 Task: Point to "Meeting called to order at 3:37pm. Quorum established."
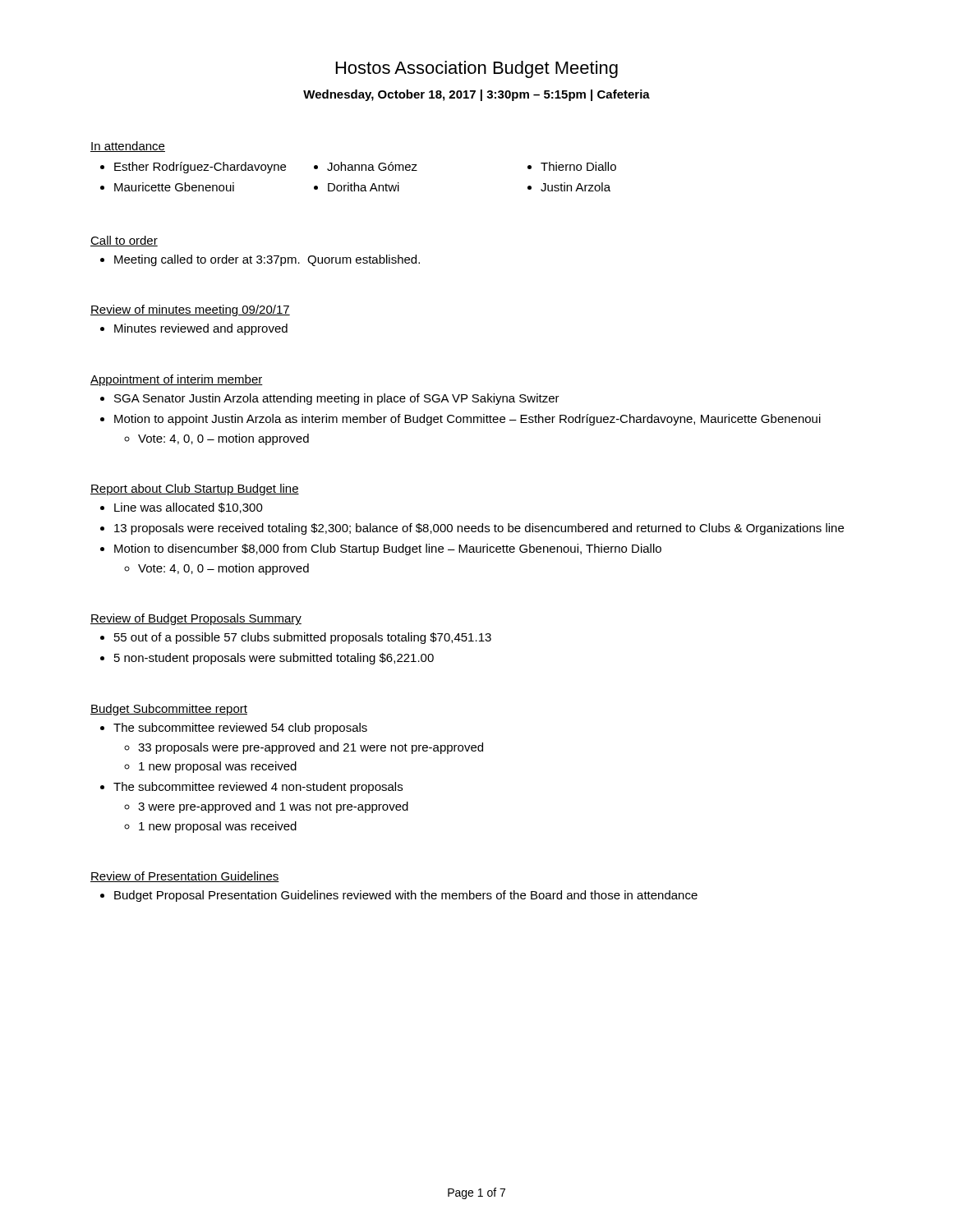pos(267,259)
